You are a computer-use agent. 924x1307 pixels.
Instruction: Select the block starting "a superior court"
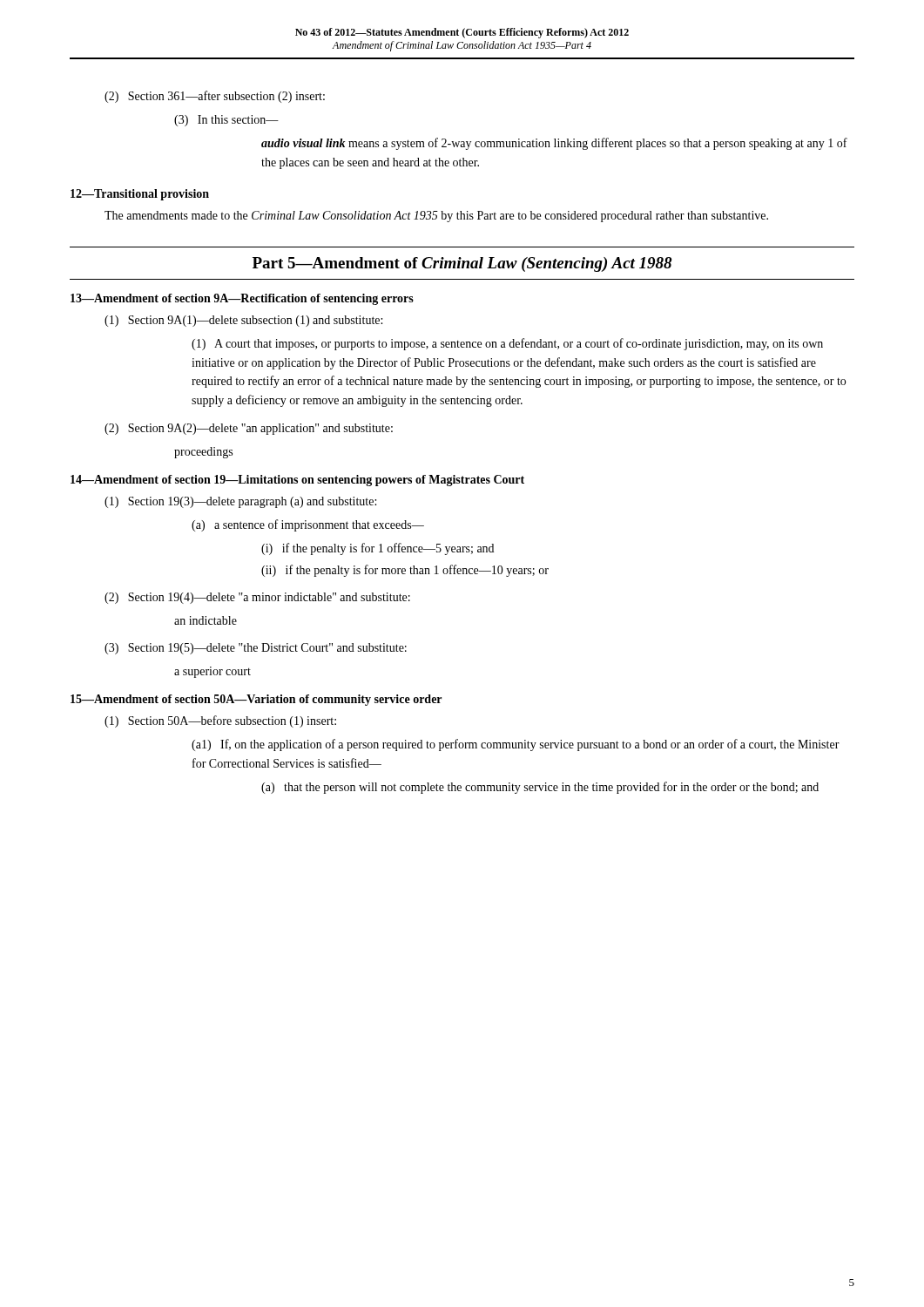click(x=212, y=671)
